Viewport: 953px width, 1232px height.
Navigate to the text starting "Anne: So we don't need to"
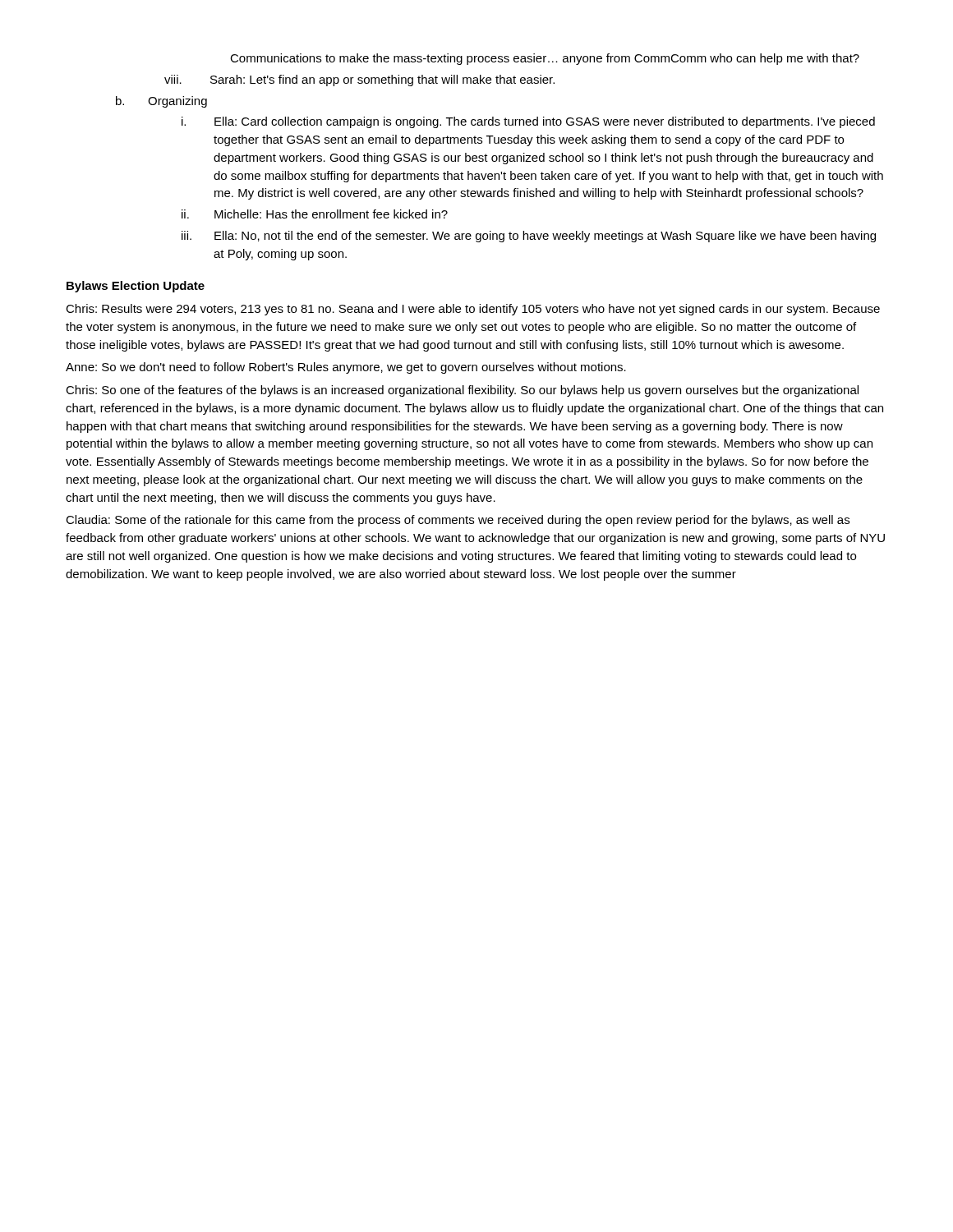click(x=346, y=367)
